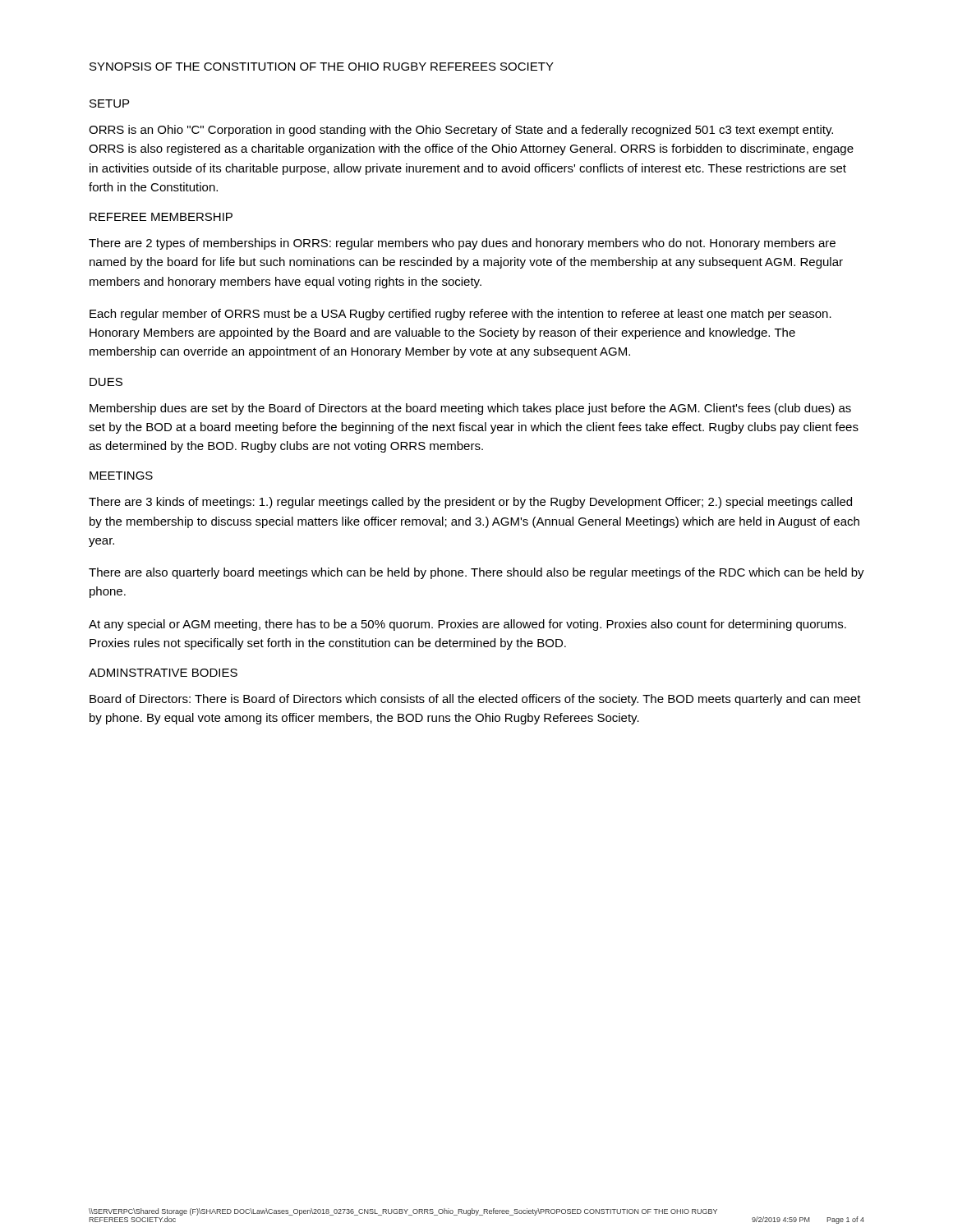Find the text block that reads "There are 3 kinds"
The height and width of the screenshot is (1232, 953).
click(474, 521)
